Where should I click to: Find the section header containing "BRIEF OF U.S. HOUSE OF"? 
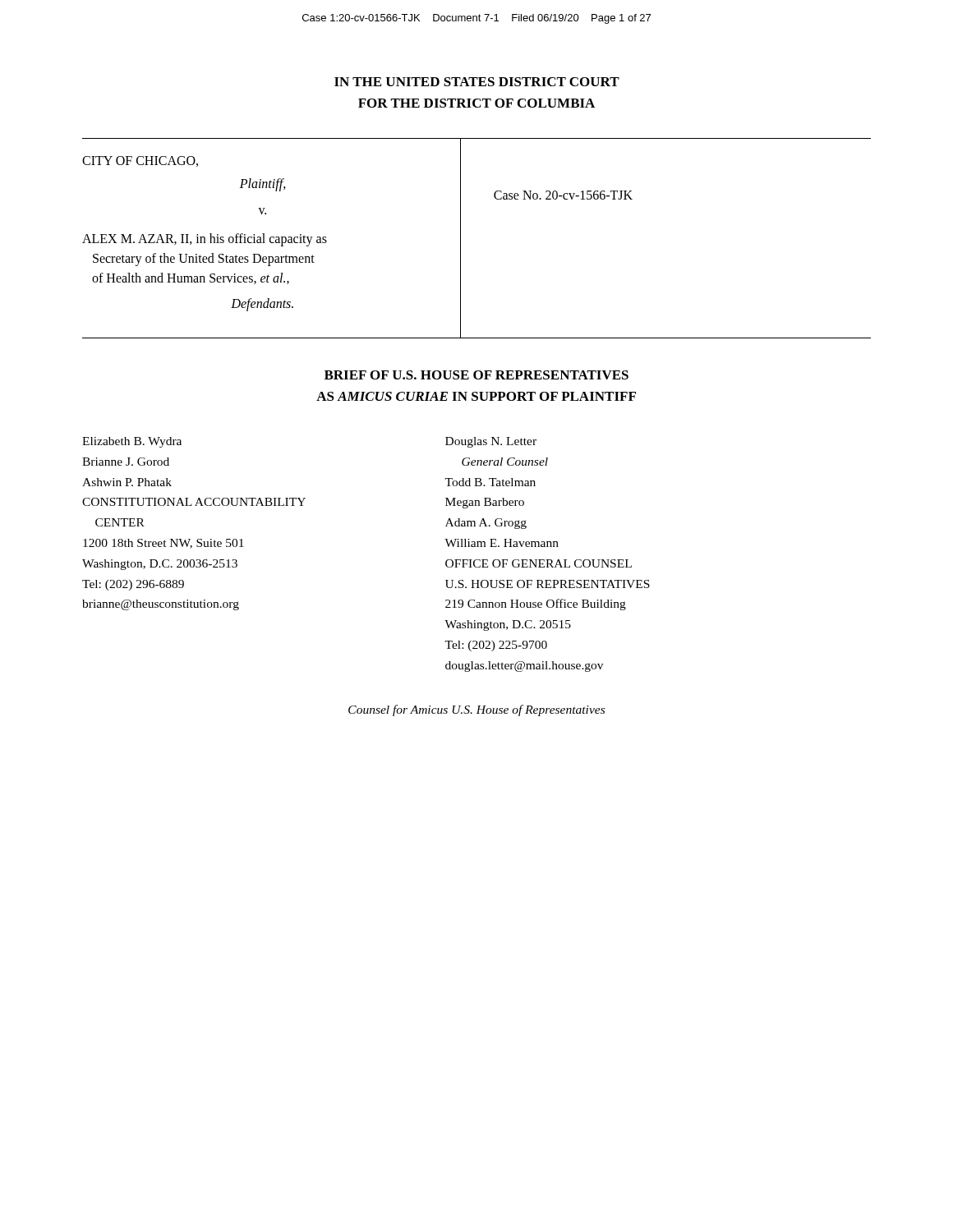tap(476, 385)
